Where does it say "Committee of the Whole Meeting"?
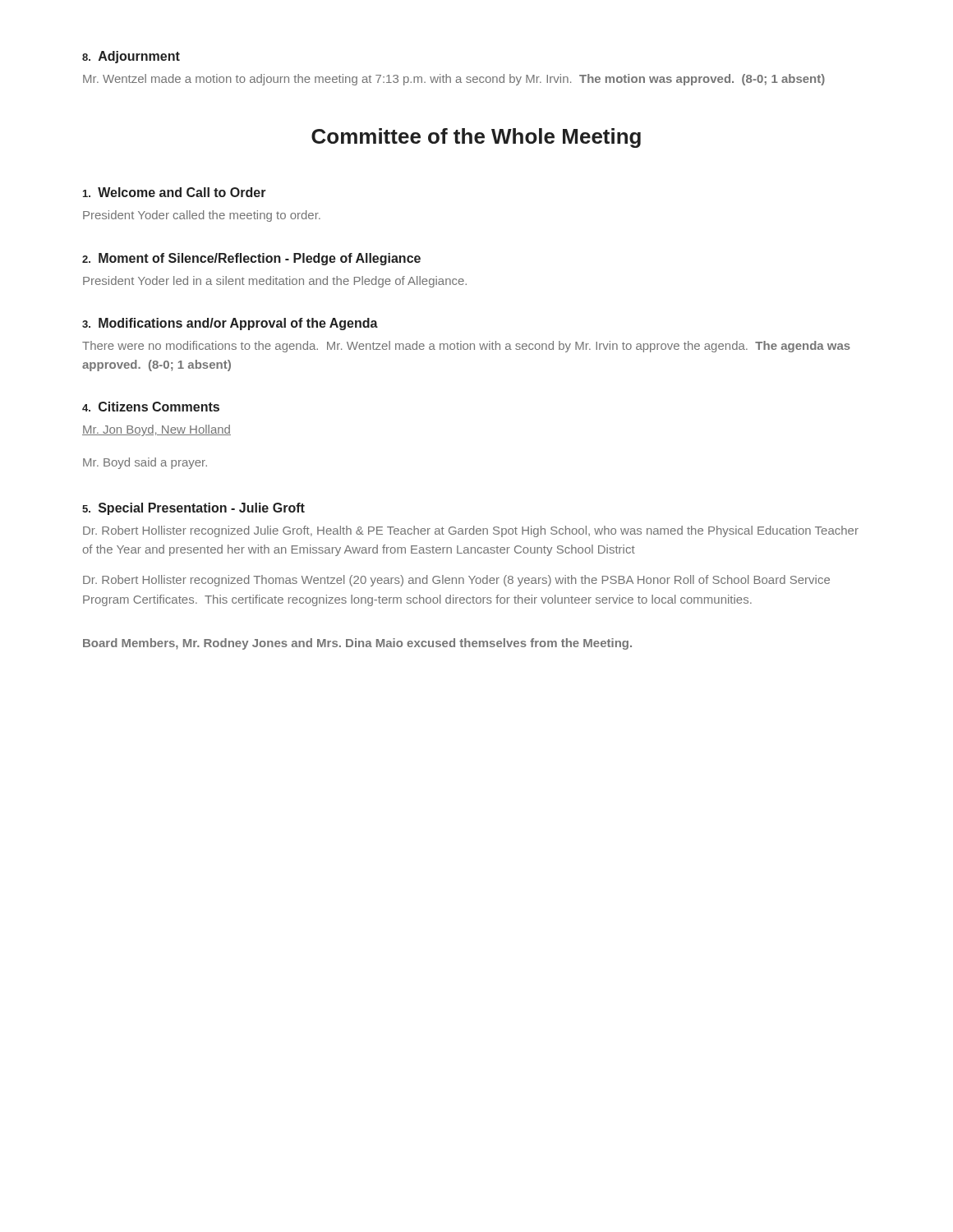953x1232 pixels. (x=476, y=137)
